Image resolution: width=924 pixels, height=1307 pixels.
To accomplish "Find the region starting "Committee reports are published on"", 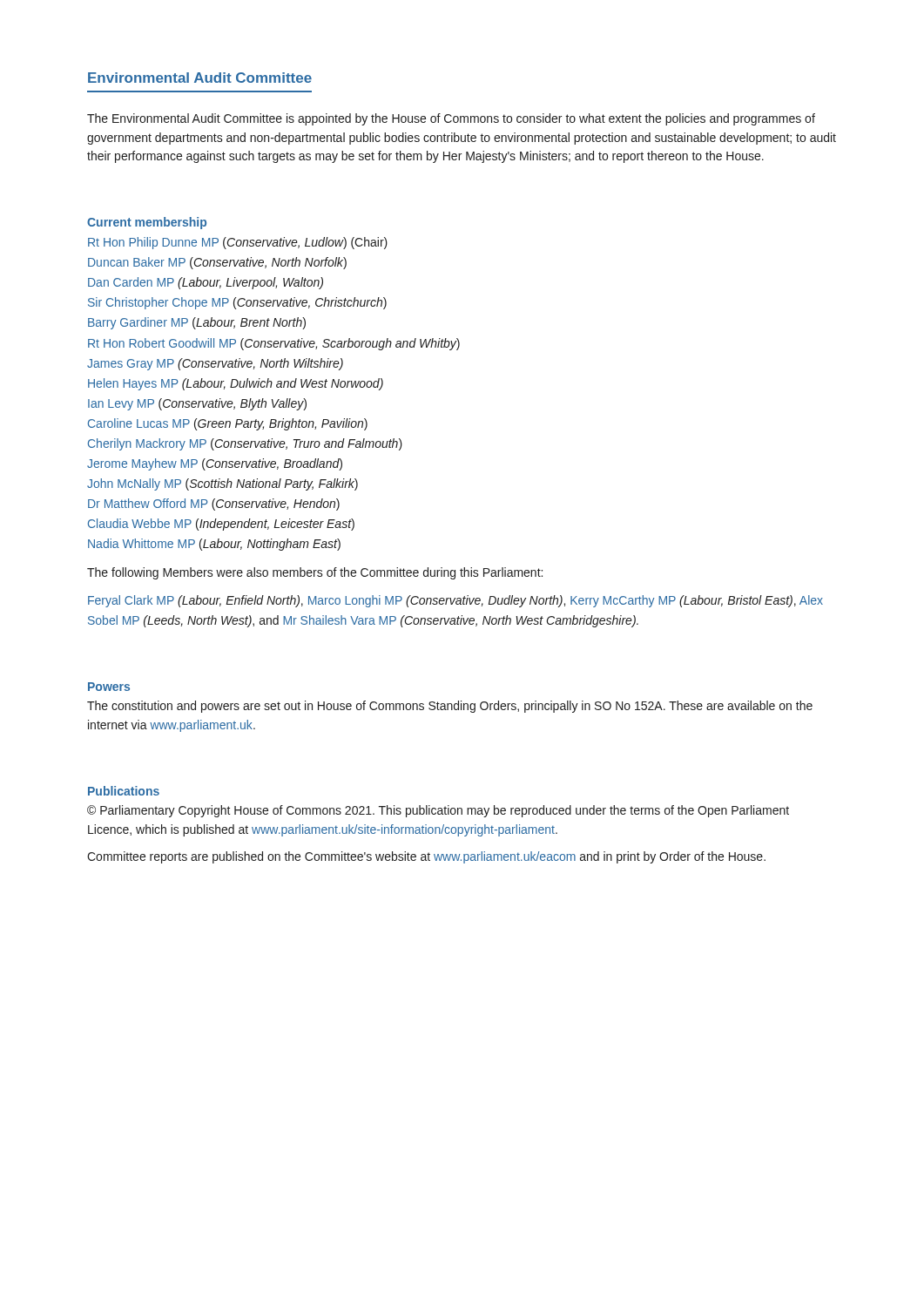I will point(427,857).
